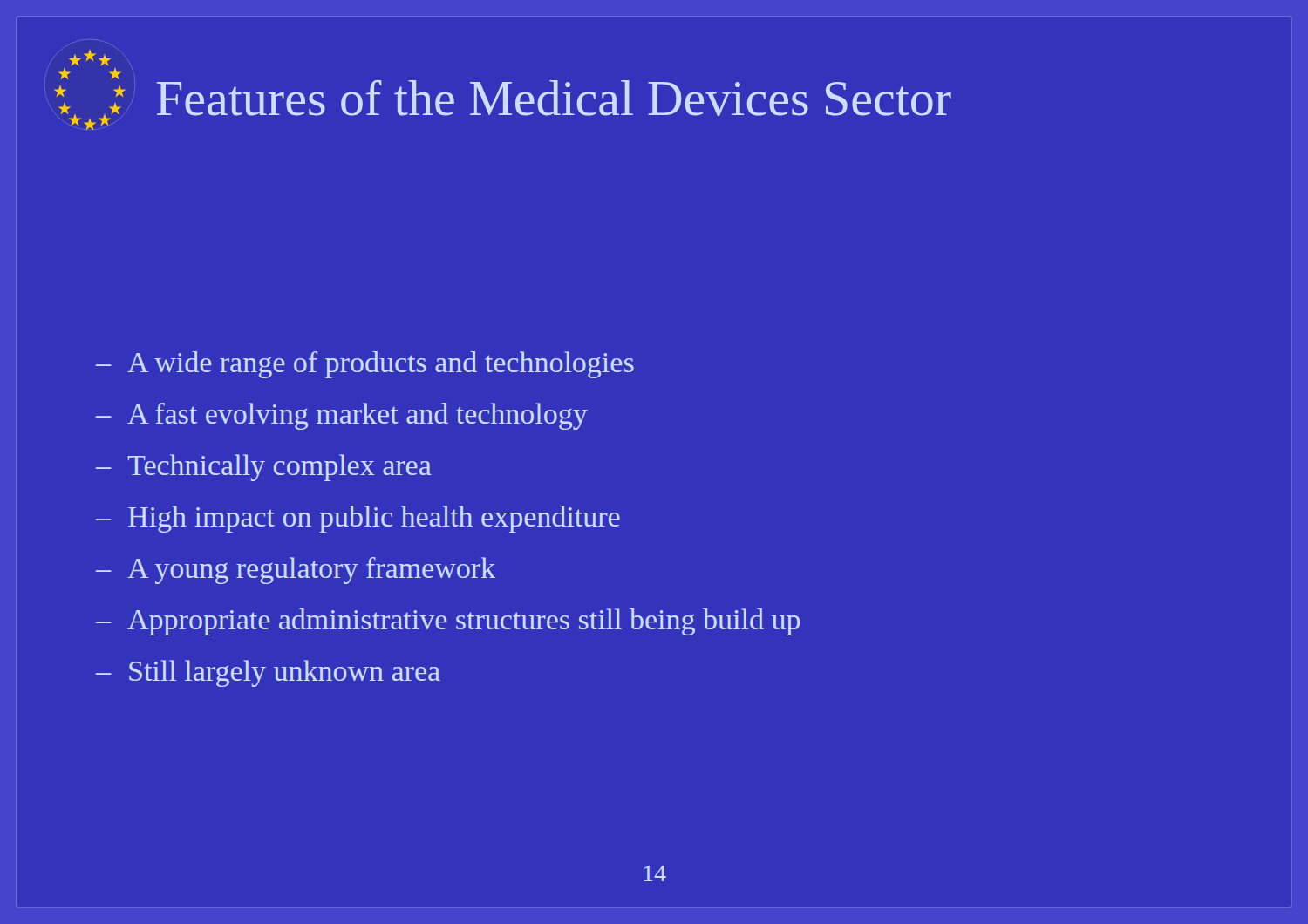Viewport: 1308px width, 924px height.
Task: Locate the passage starting "–Appropriate administrative structures"
Action: (448, 619)
